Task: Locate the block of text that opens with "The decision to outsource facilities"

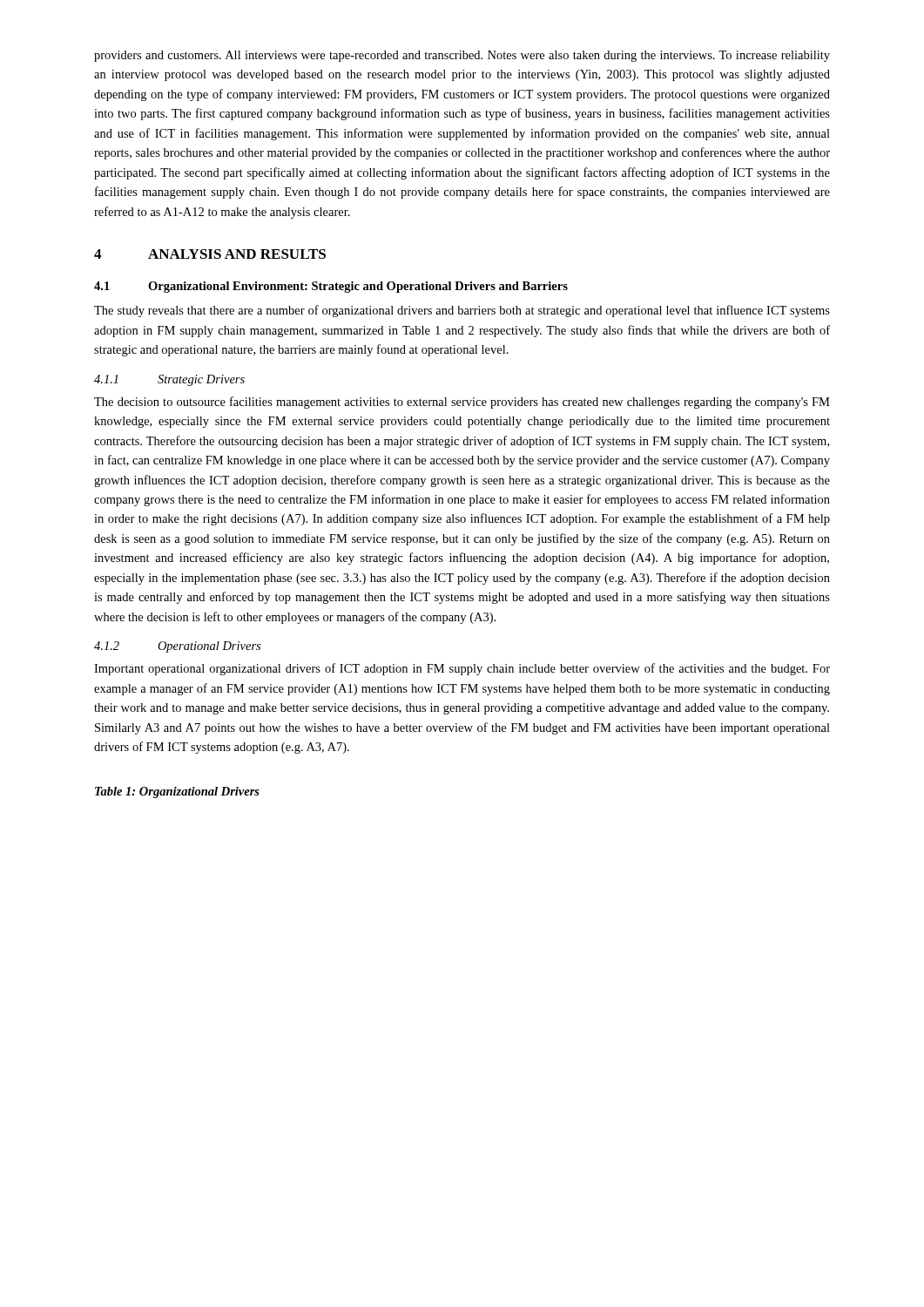Action: click(462, 509)
